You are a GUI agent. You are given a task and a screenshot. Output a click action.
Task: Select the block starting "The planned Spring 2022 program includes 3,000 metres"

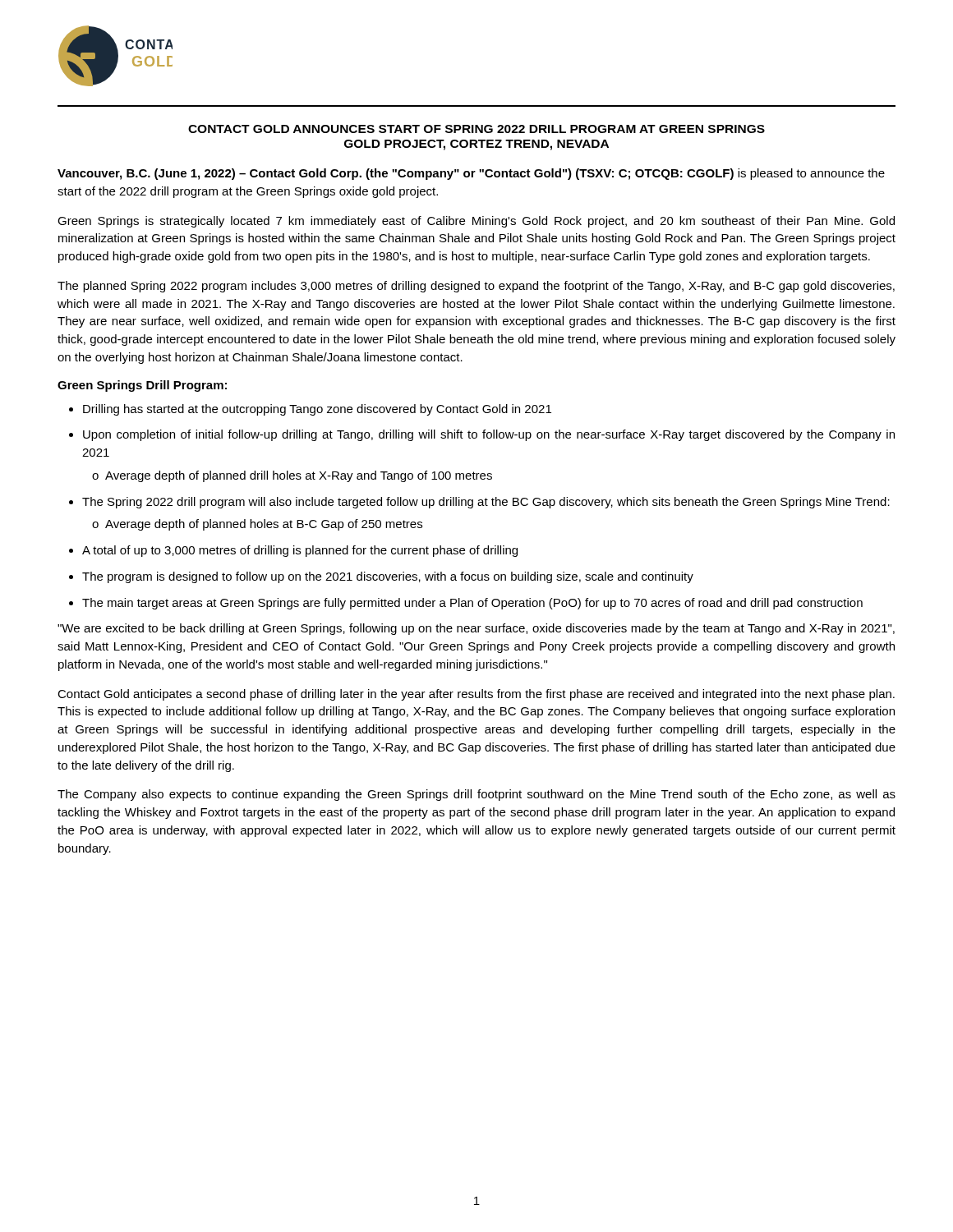tap(476, 321)
